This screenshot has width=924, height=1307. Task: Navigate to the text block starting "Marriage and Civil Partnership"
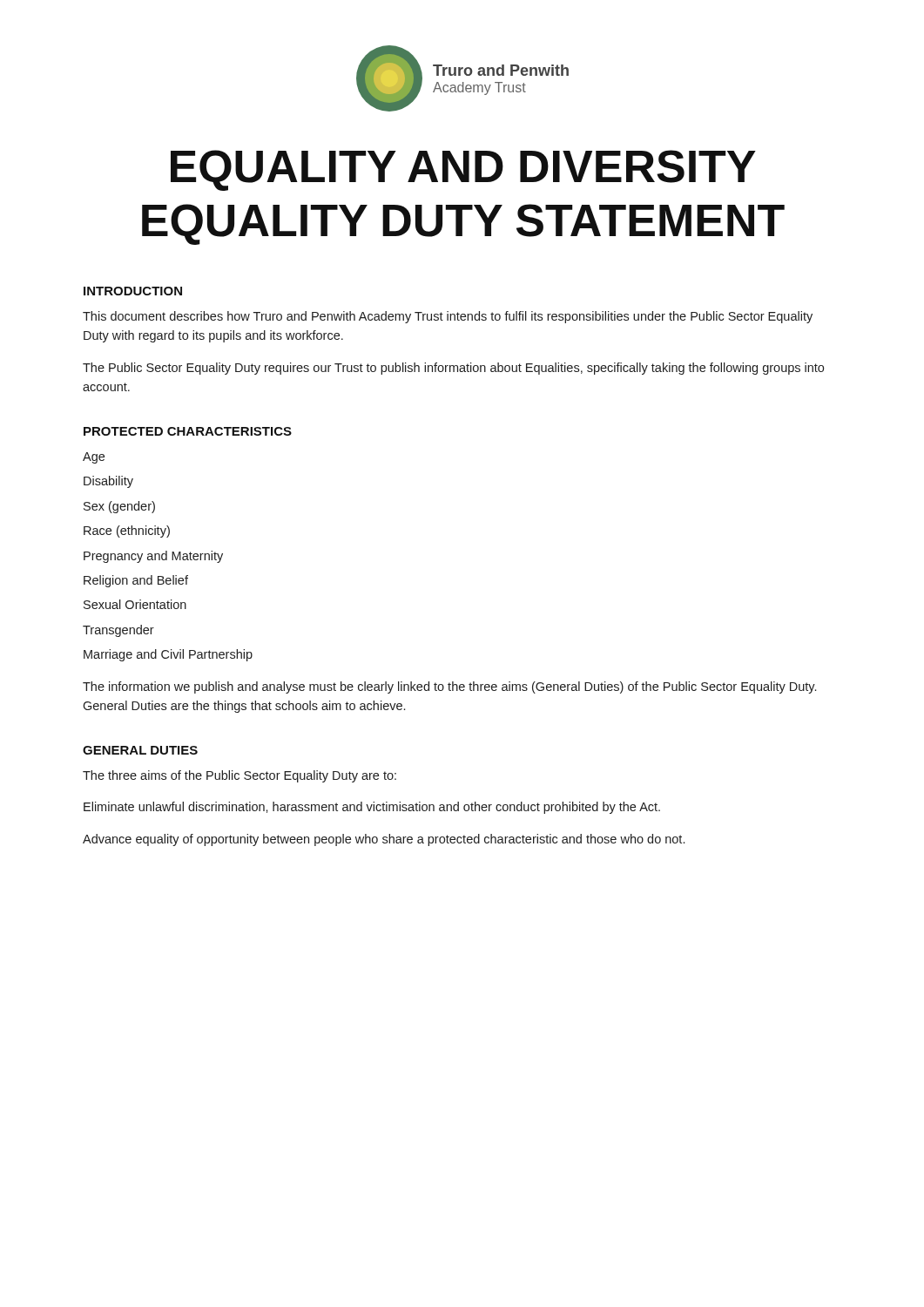tap(168, 655)
